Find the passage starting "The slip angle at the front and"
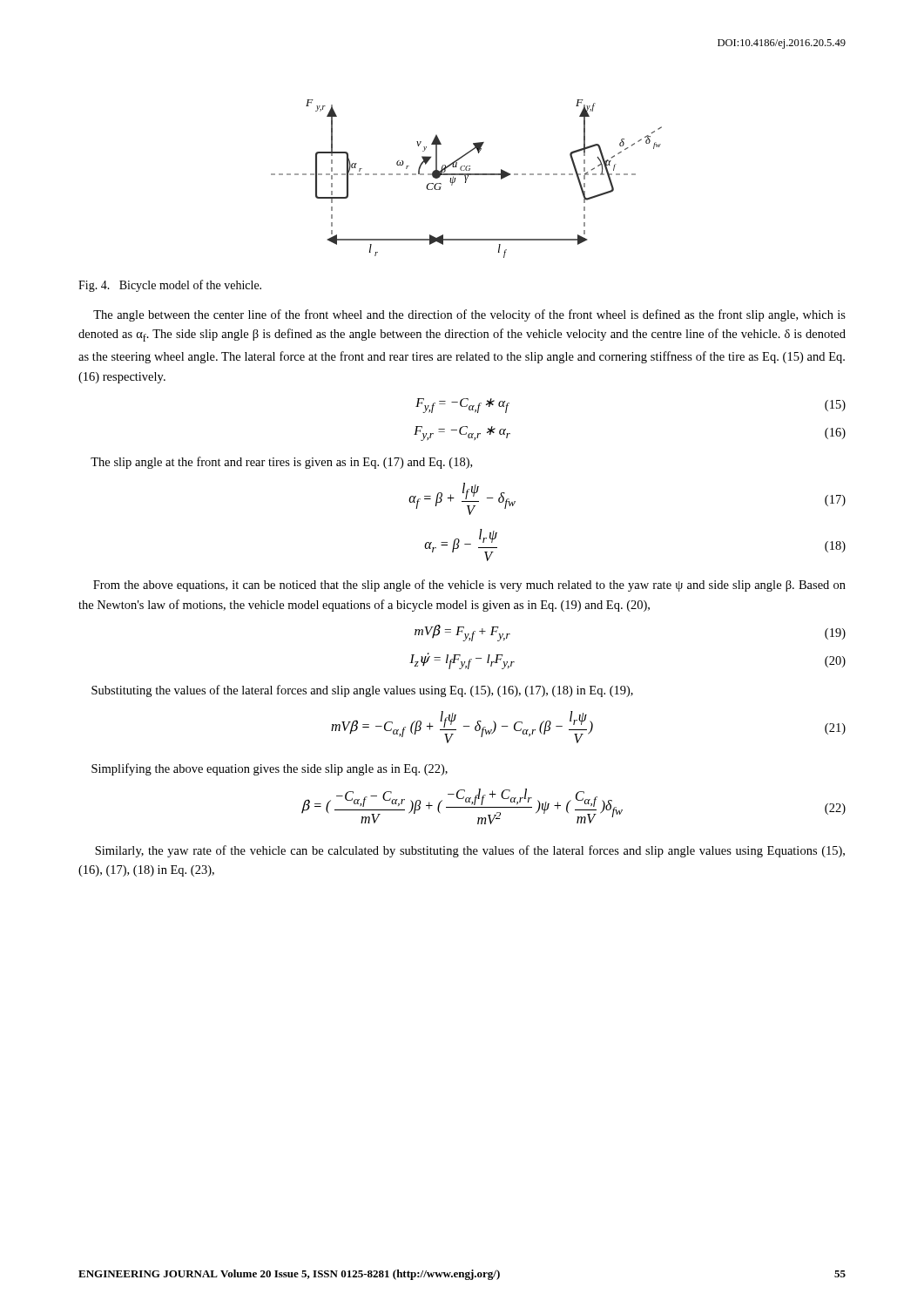The image size is (924, 1307). coord(276,462)
